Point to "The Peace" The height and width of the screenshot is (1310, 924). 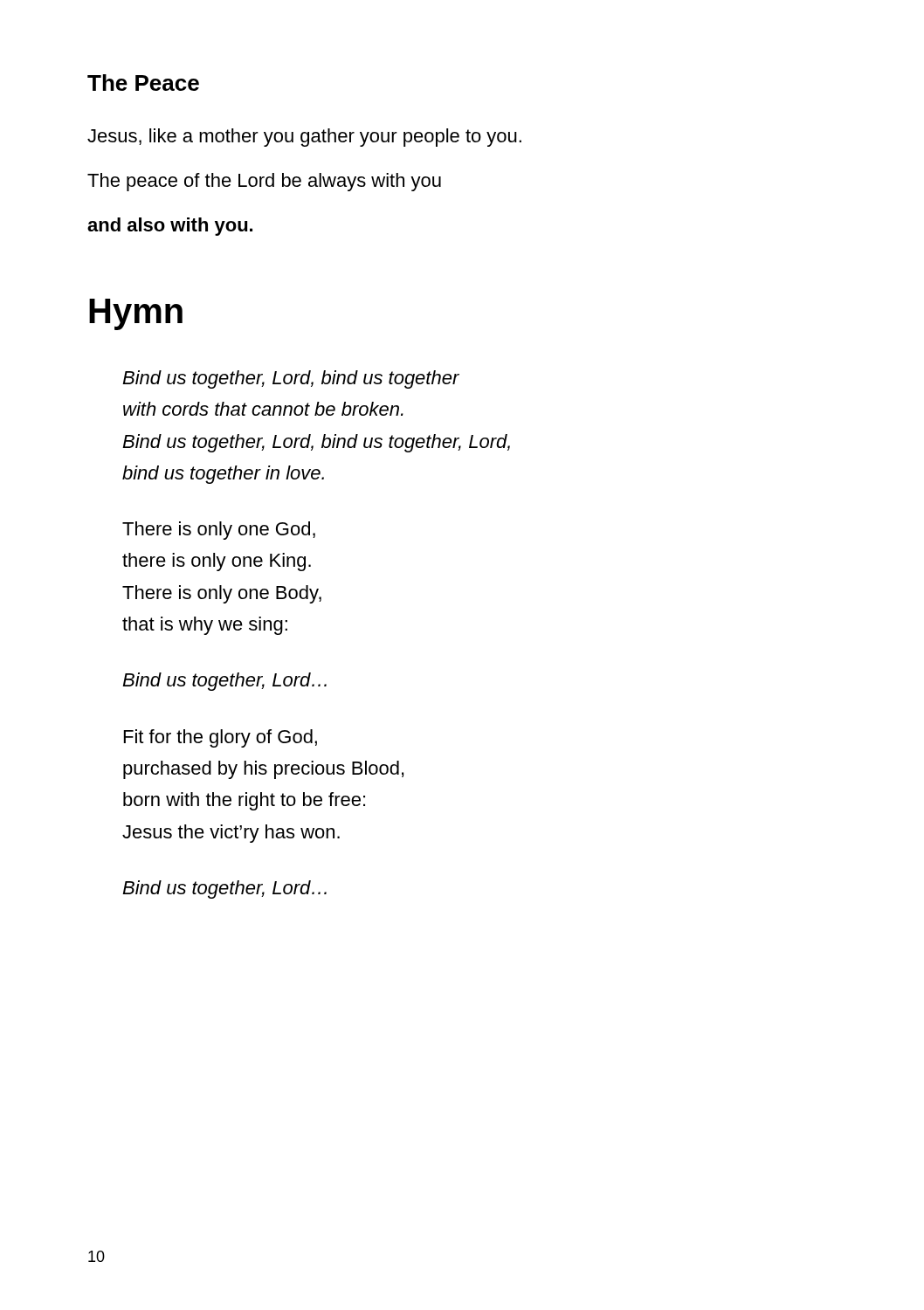click(143, 83)
